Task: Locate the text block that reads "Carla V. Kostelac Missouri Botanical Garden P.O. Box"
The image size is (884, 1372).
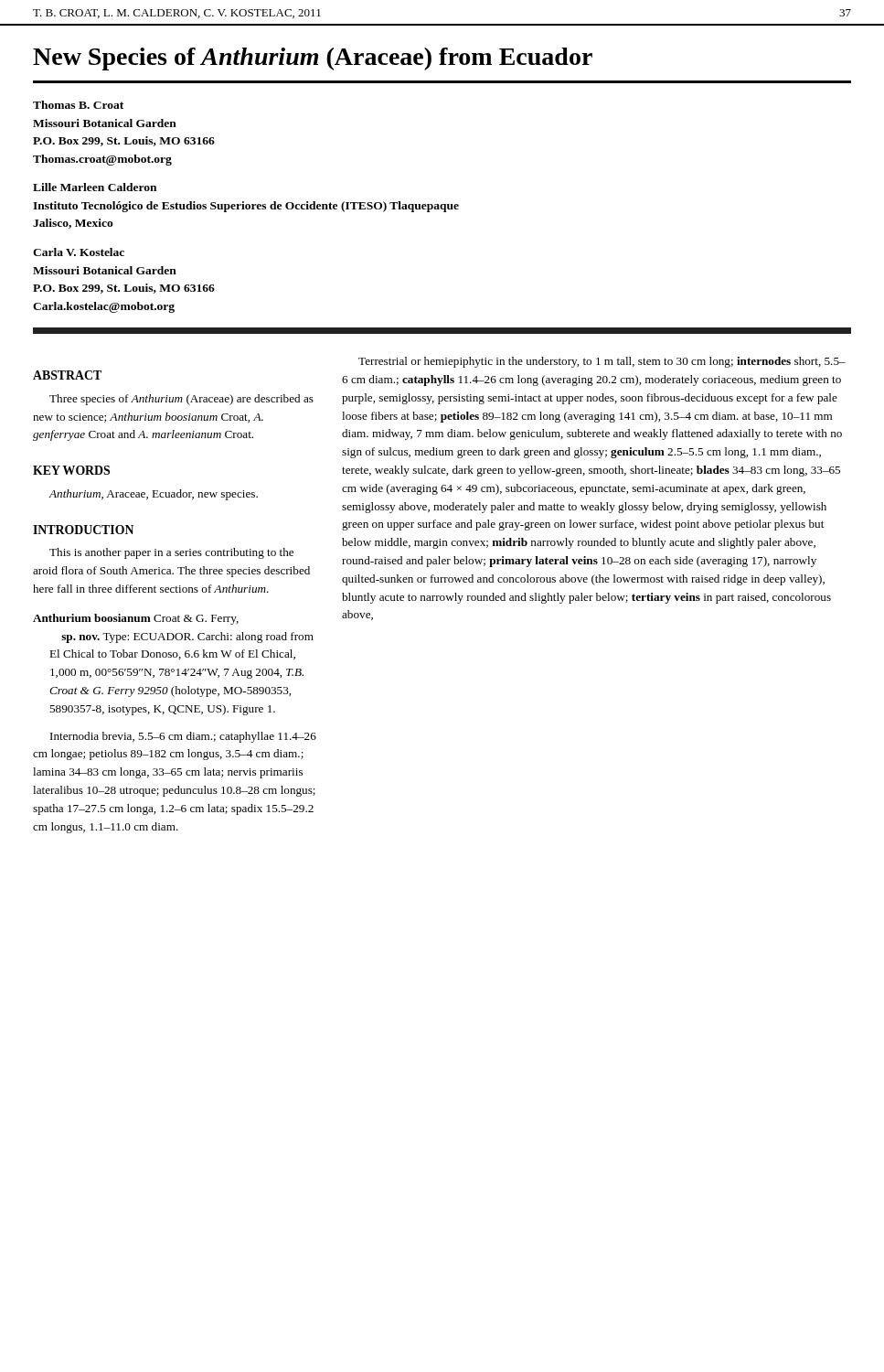Action: [x=124, y=279]
